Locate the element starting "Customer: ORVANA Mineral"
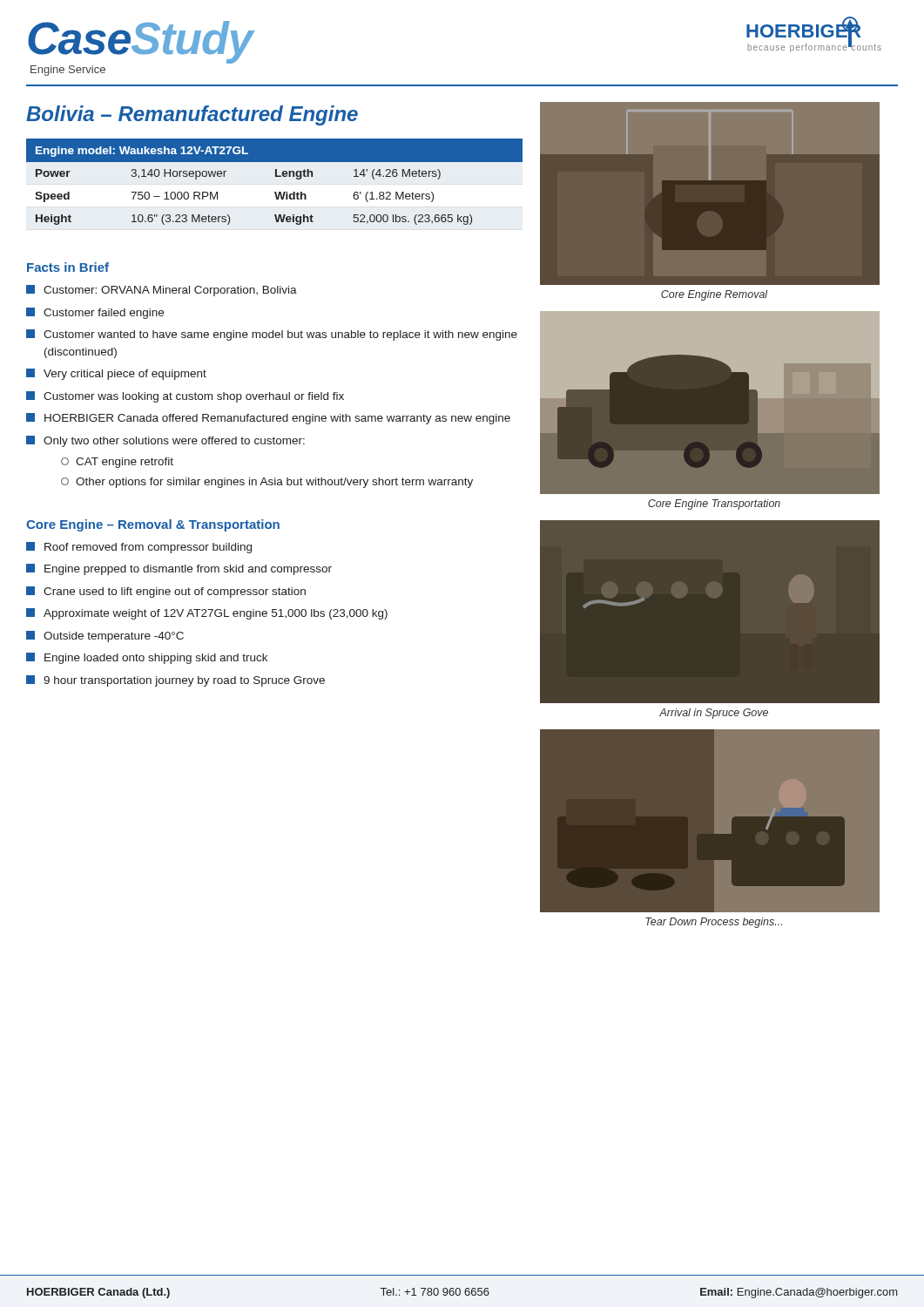 (x=274, y=290)
